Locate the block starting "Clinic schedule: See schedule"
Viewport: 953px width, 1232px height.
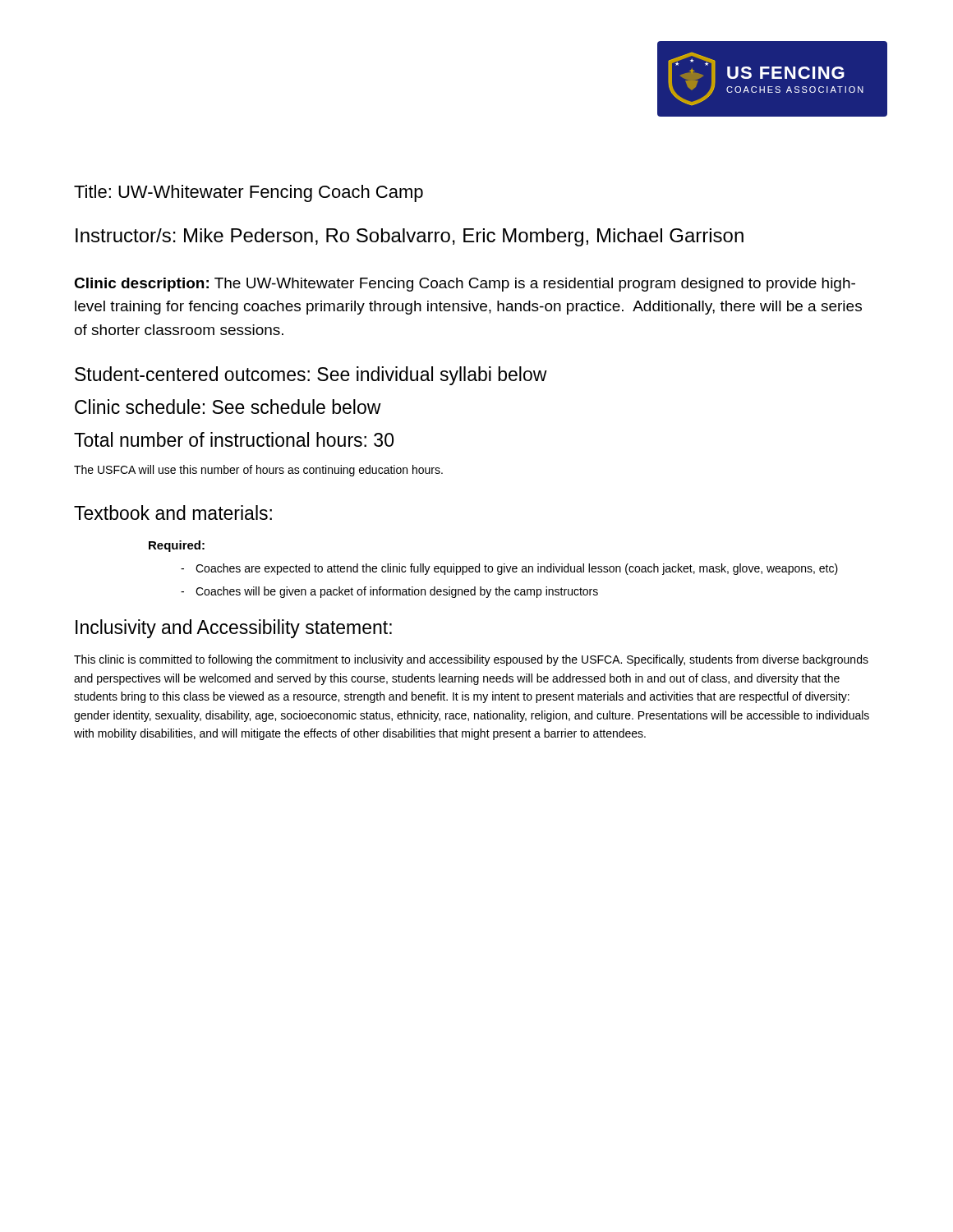click(x=227, y=408)
